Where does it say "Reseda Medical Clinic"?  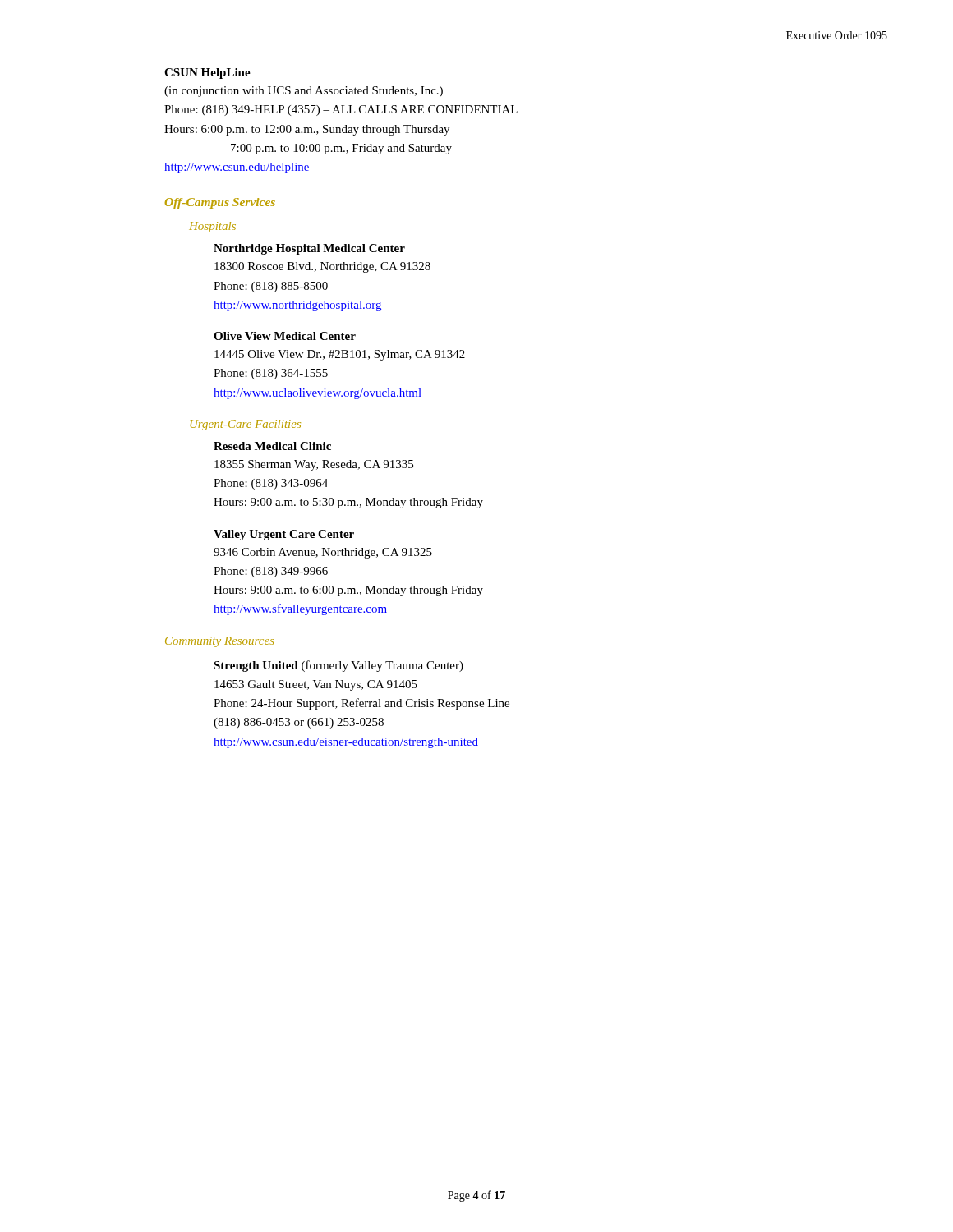click(x=272, y=446)
